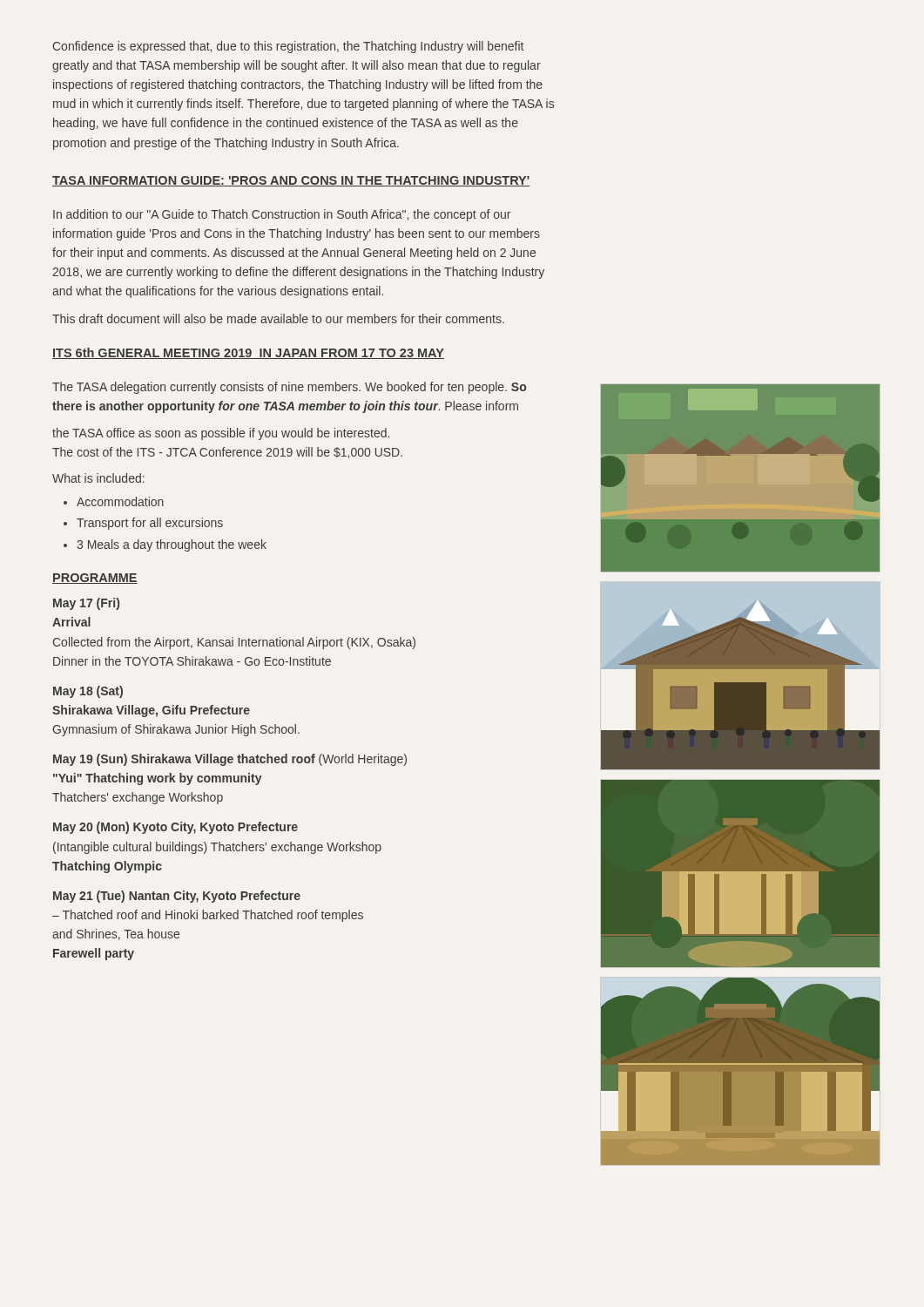Image resolution: width=924 pixels, height=1307 pixels.
Task: Locate the text block containing "the TASA office as soon"
Action: (228, 442)
